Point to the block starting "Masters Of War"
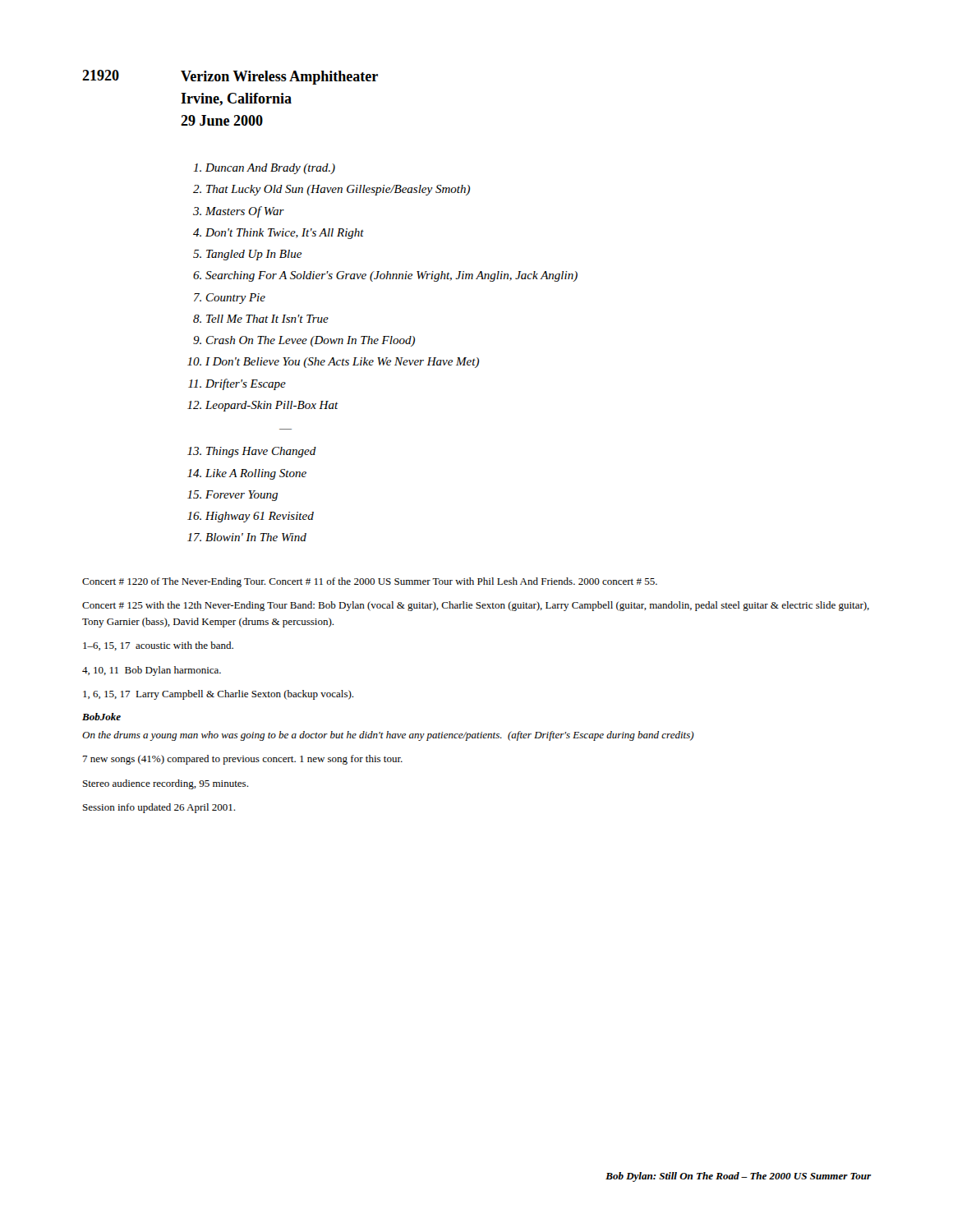 pyautogui.click(x=245, y=212)
